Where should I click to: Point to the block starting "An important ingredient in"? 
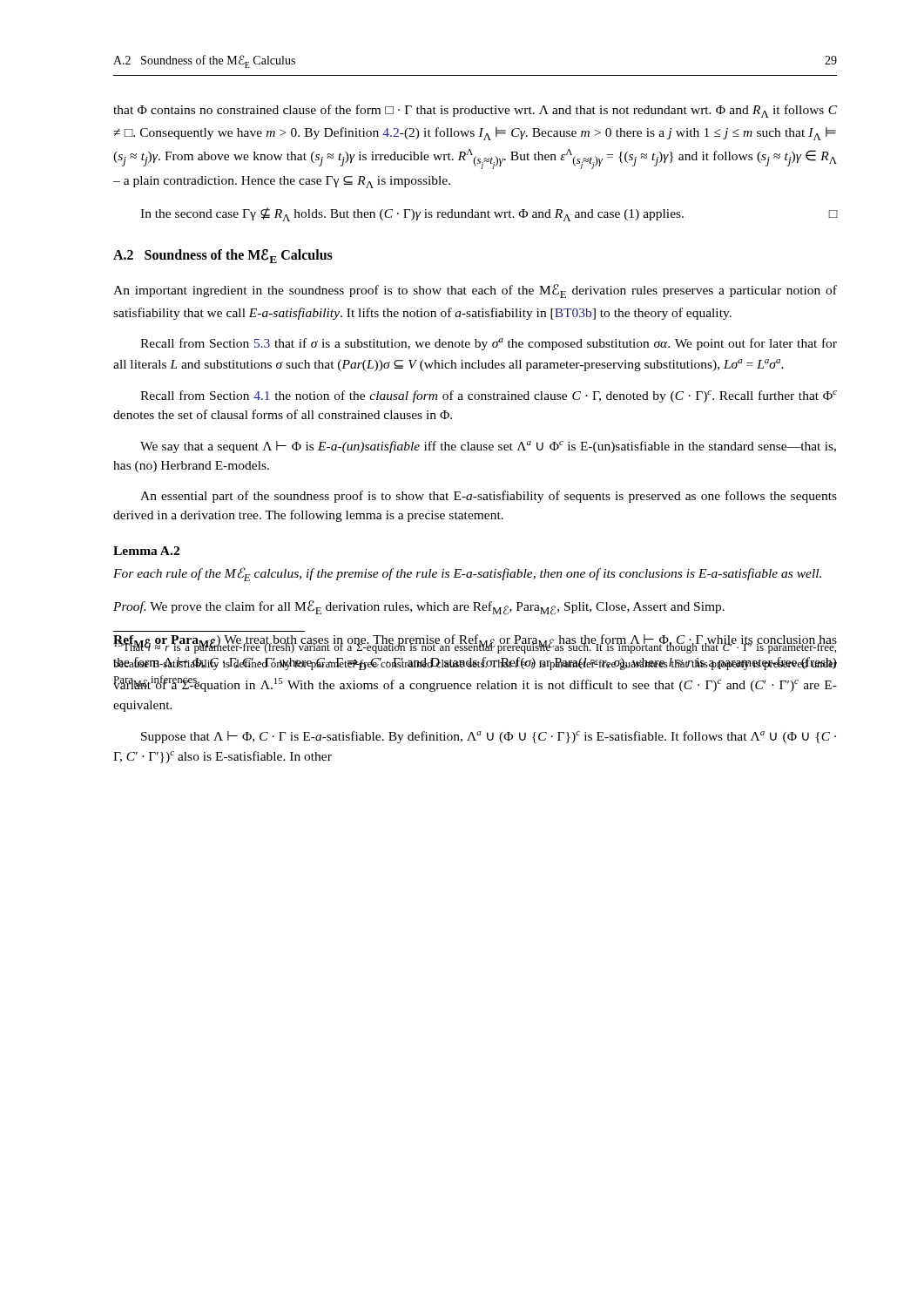pyautogui.click(x=475, y=301)
